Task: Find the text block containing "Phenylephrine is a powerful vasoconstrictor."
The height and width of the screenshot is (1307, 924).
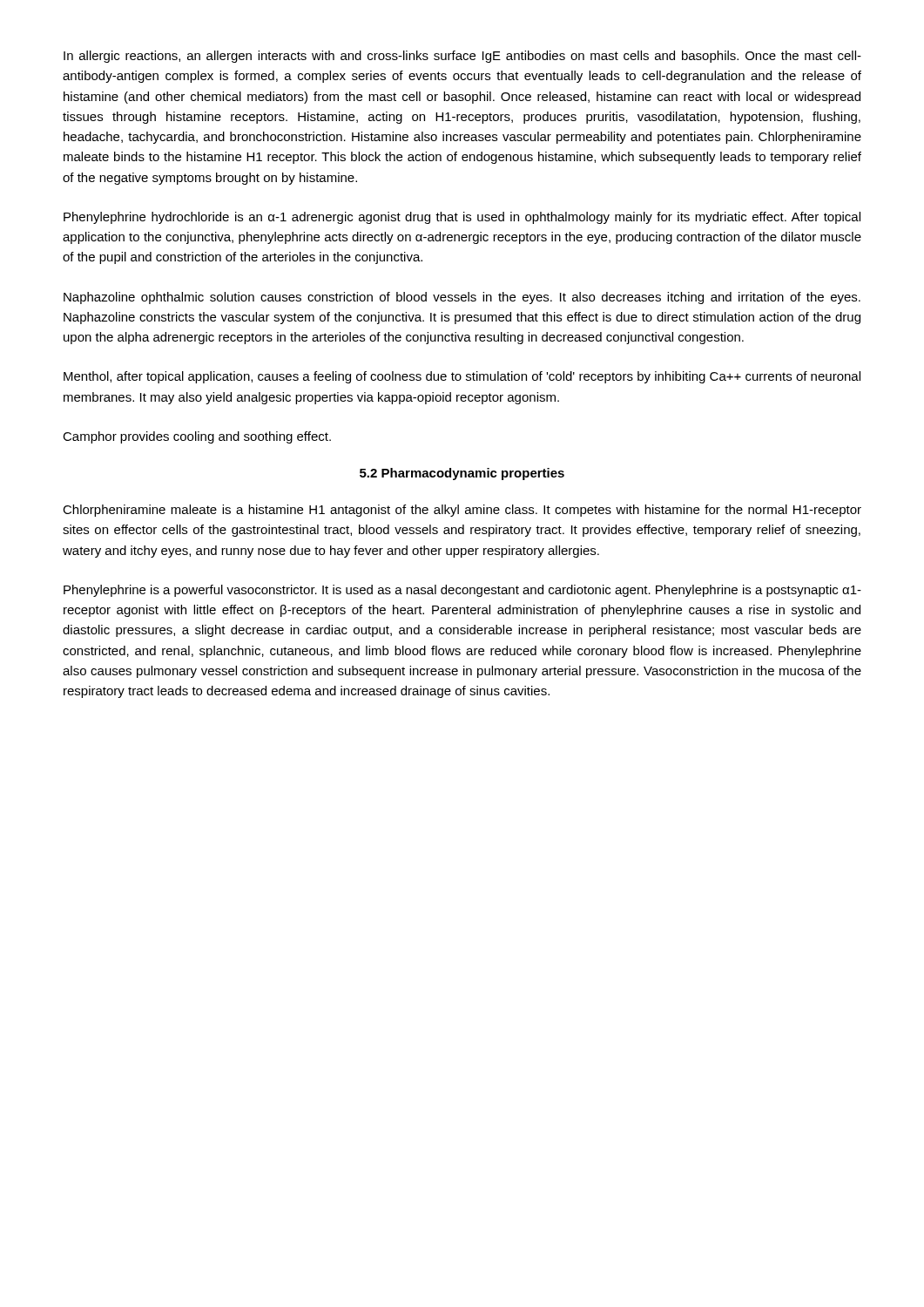Action: [x=462, y=640]
